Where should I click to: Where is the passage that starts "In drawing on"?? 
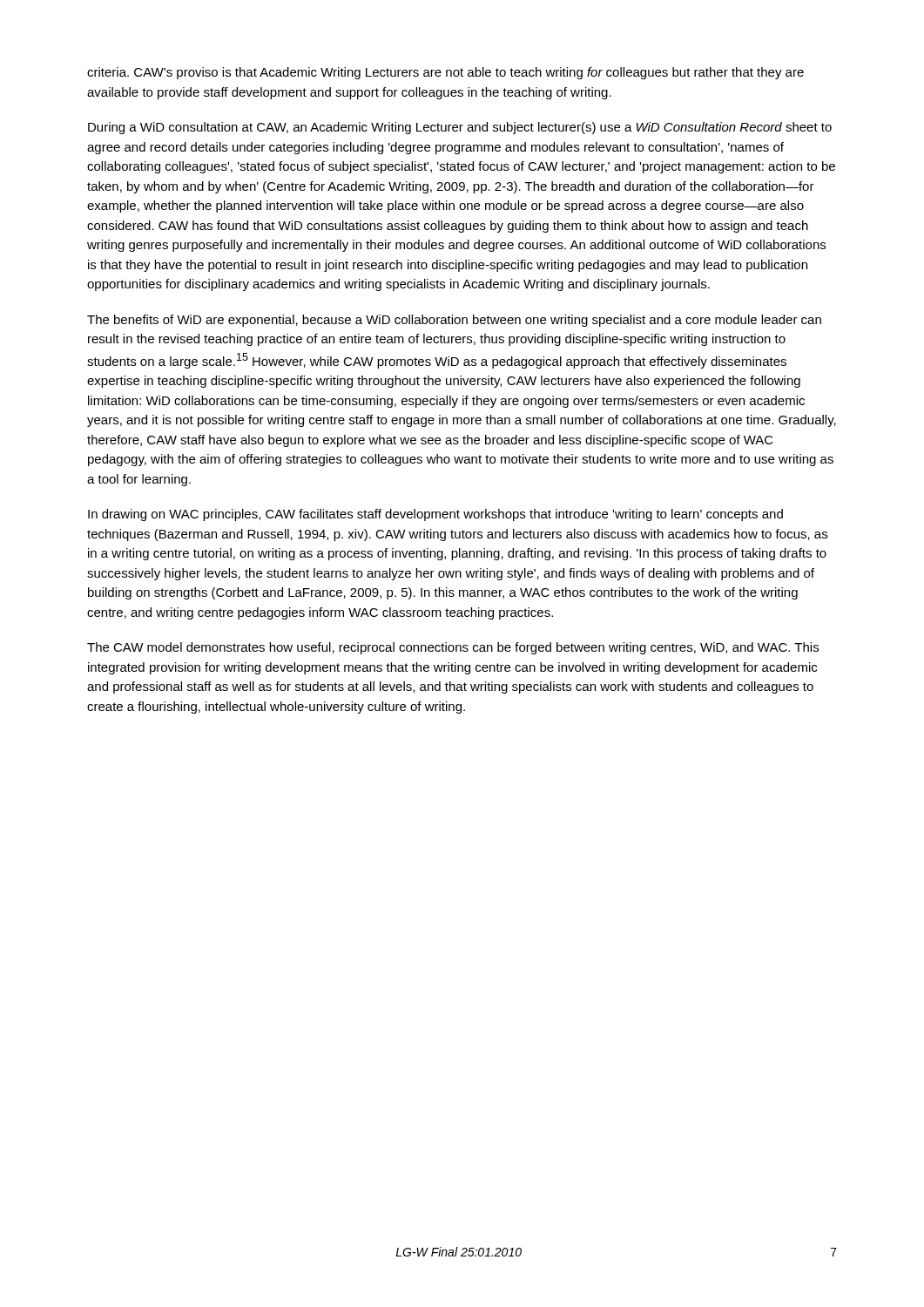458,563
